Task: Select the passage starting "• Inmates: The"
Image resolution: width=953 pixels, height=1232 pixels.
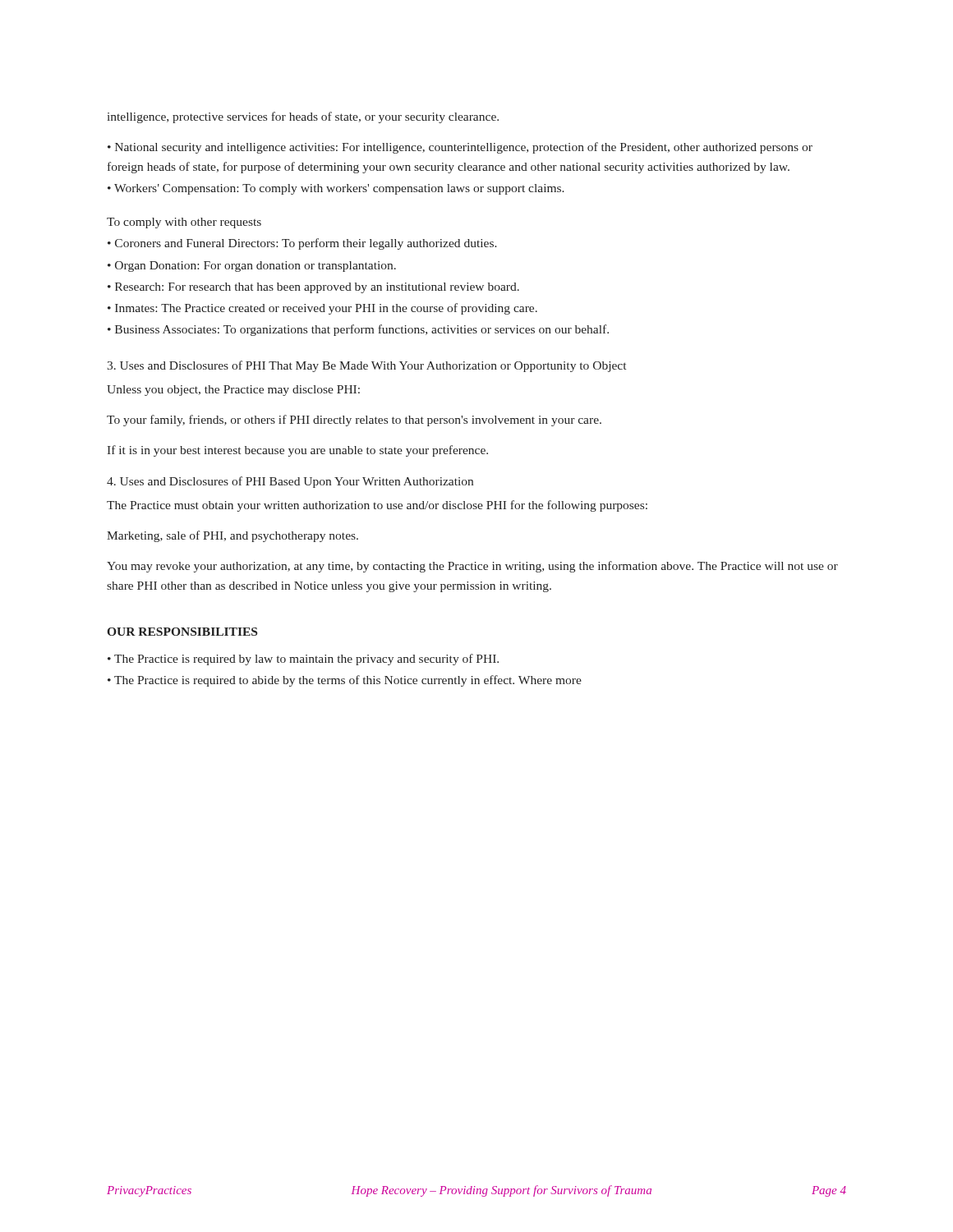Action: [x=322, y=308]
